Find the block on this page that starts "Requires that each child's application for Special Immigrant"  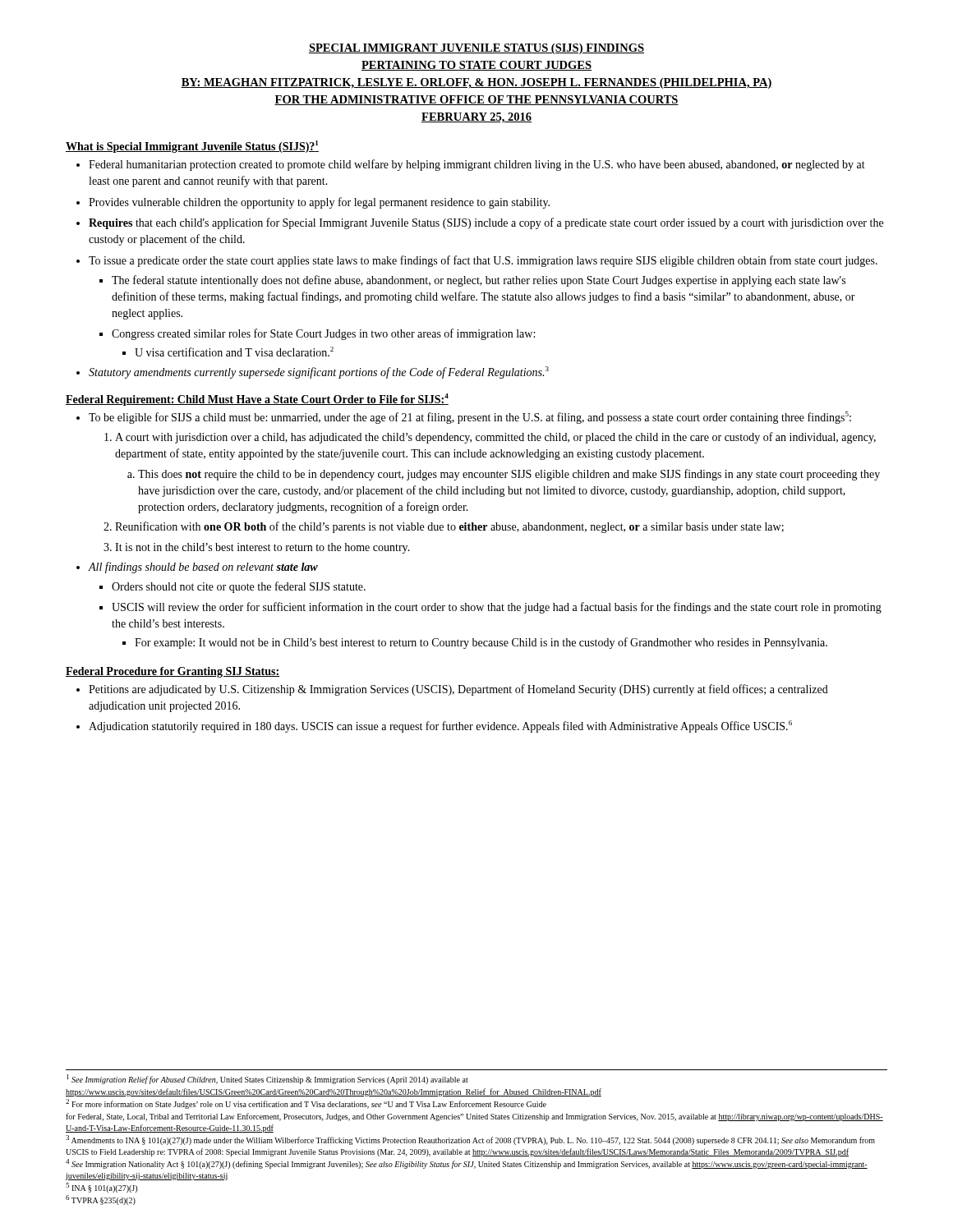coord(476,232)
